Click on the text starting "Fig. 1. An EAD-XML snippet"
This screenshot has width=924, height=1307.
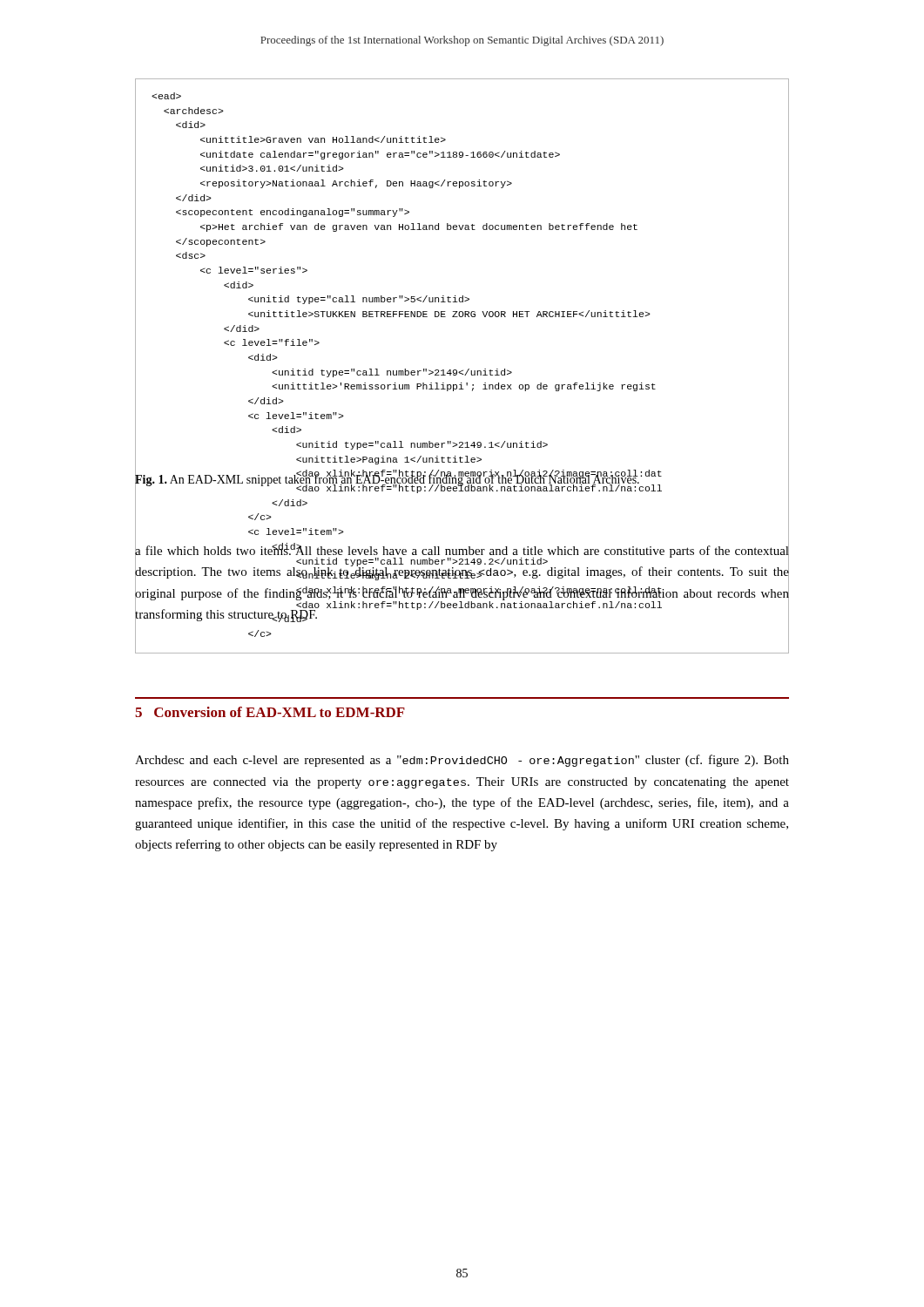387,480
